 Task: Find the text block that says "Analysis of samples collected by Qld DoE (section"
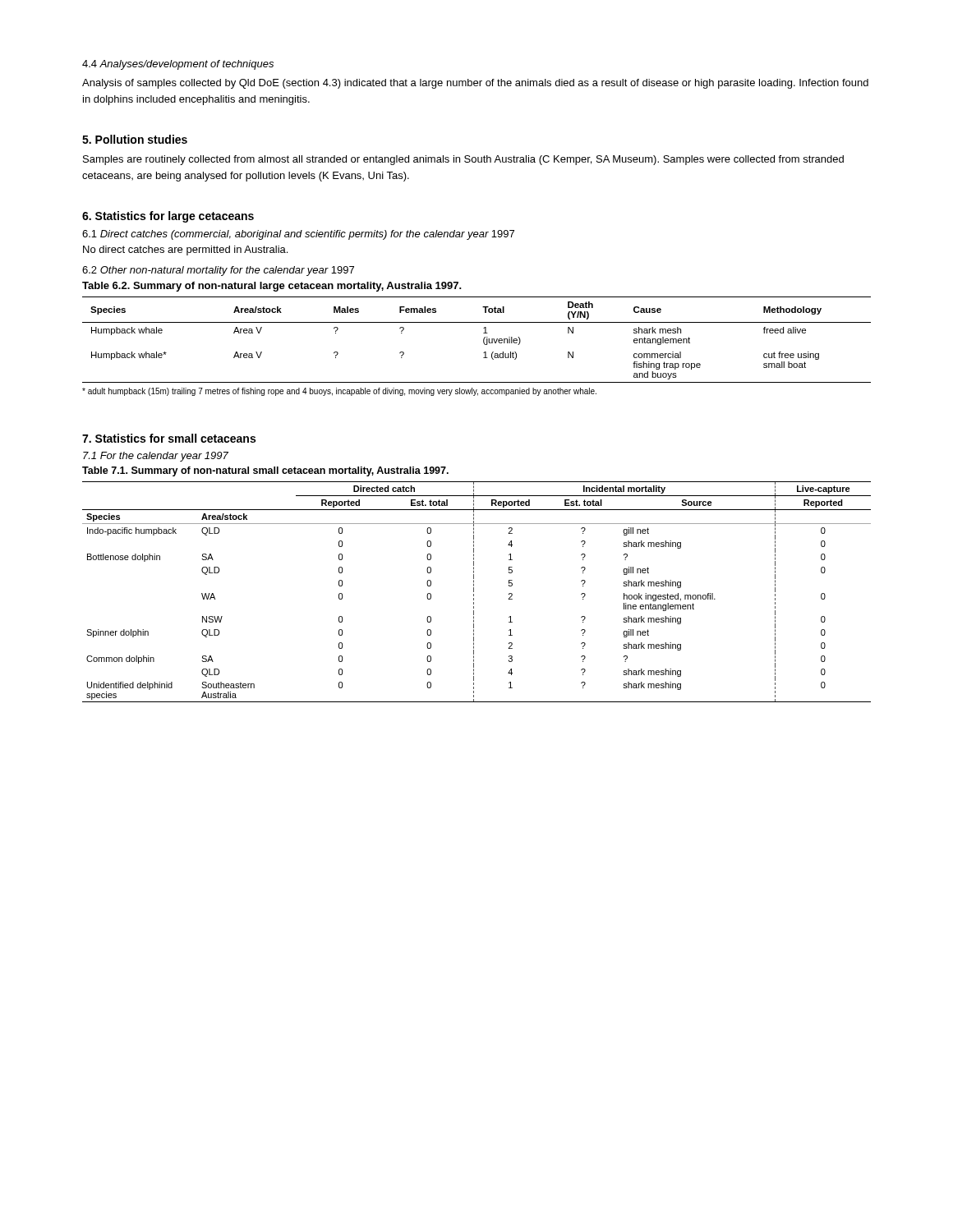point(475,91)
